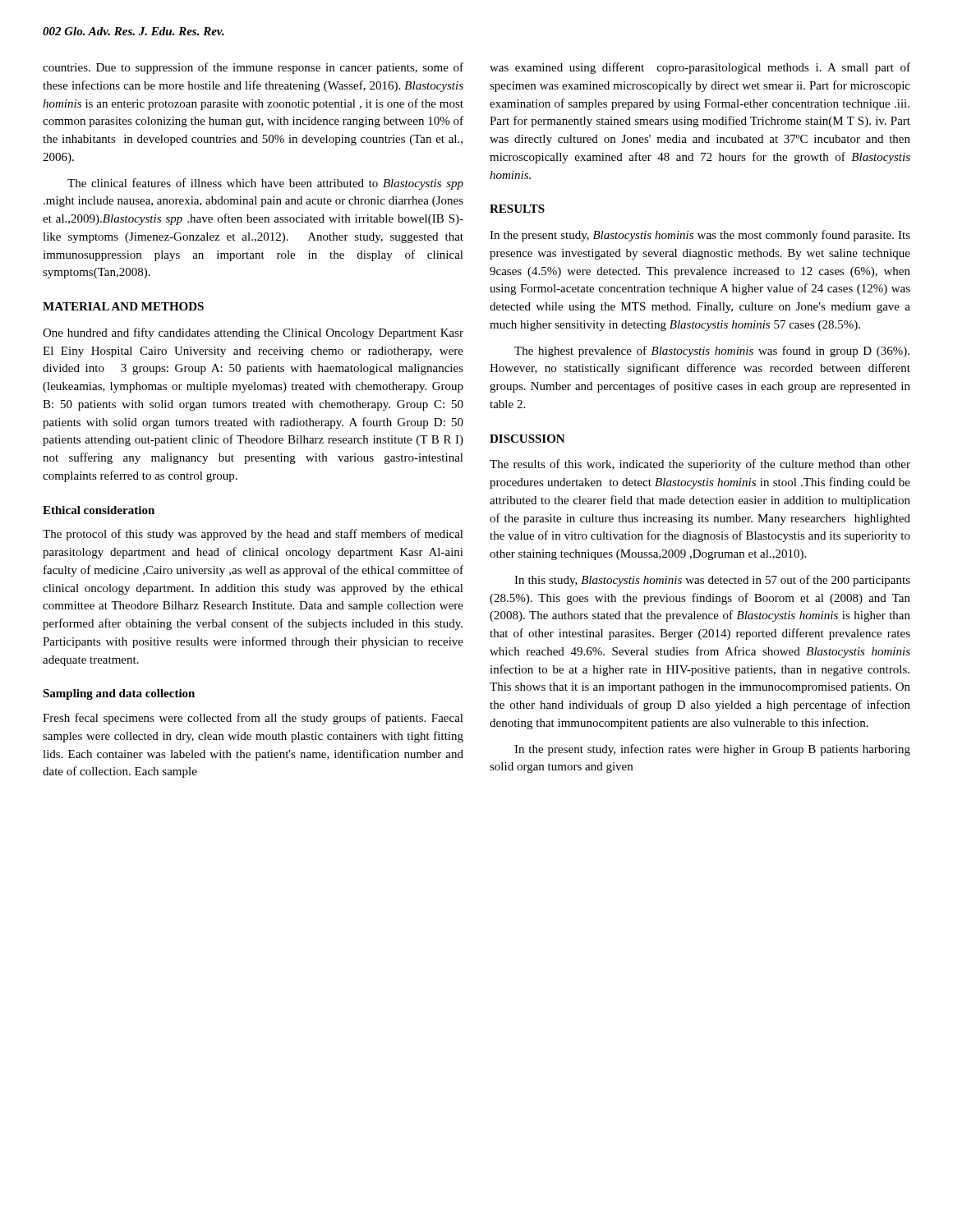Locate the text block starting "In this study,"

700,652
